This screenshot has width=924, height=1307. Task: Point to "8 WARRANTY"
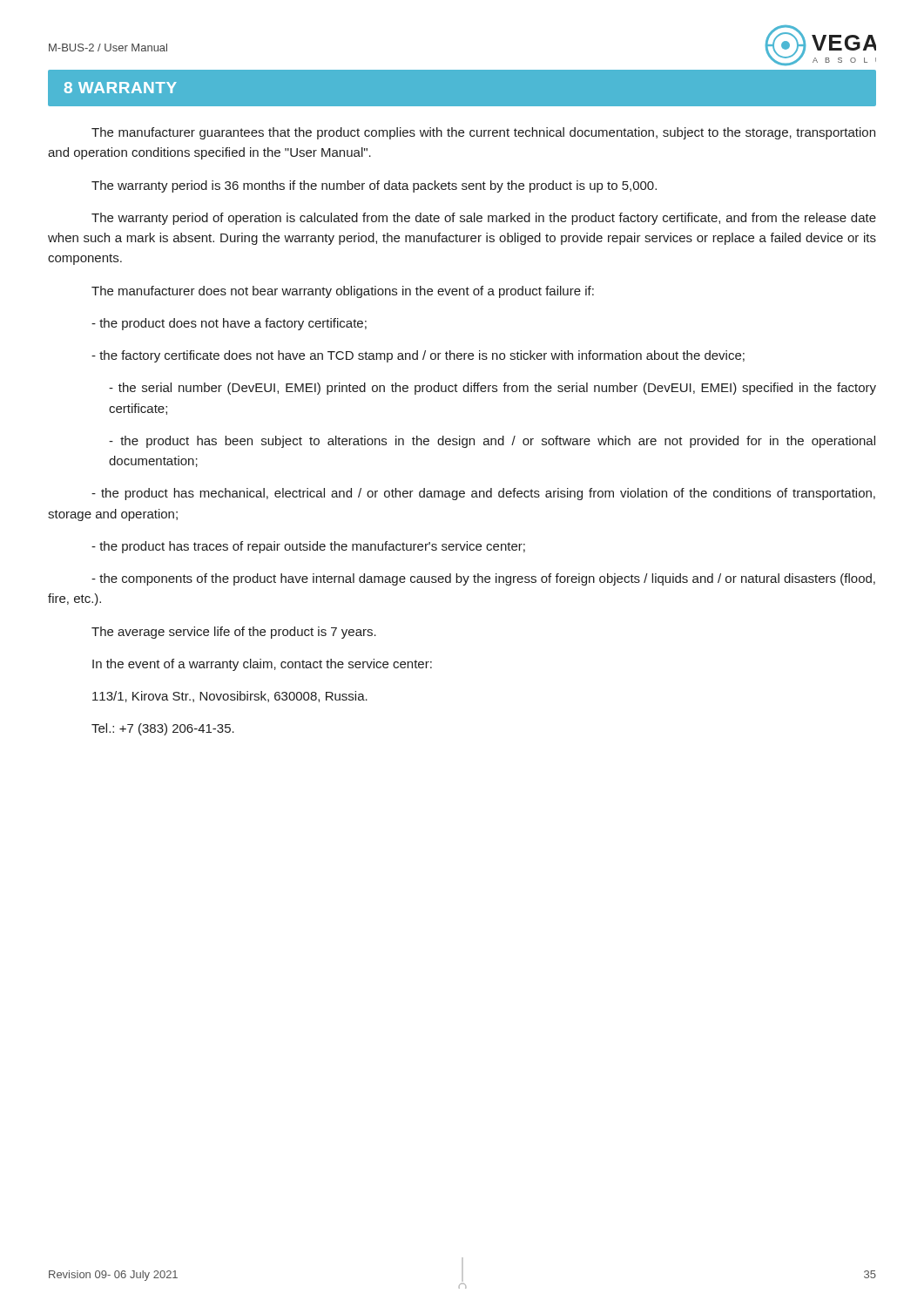120,88
